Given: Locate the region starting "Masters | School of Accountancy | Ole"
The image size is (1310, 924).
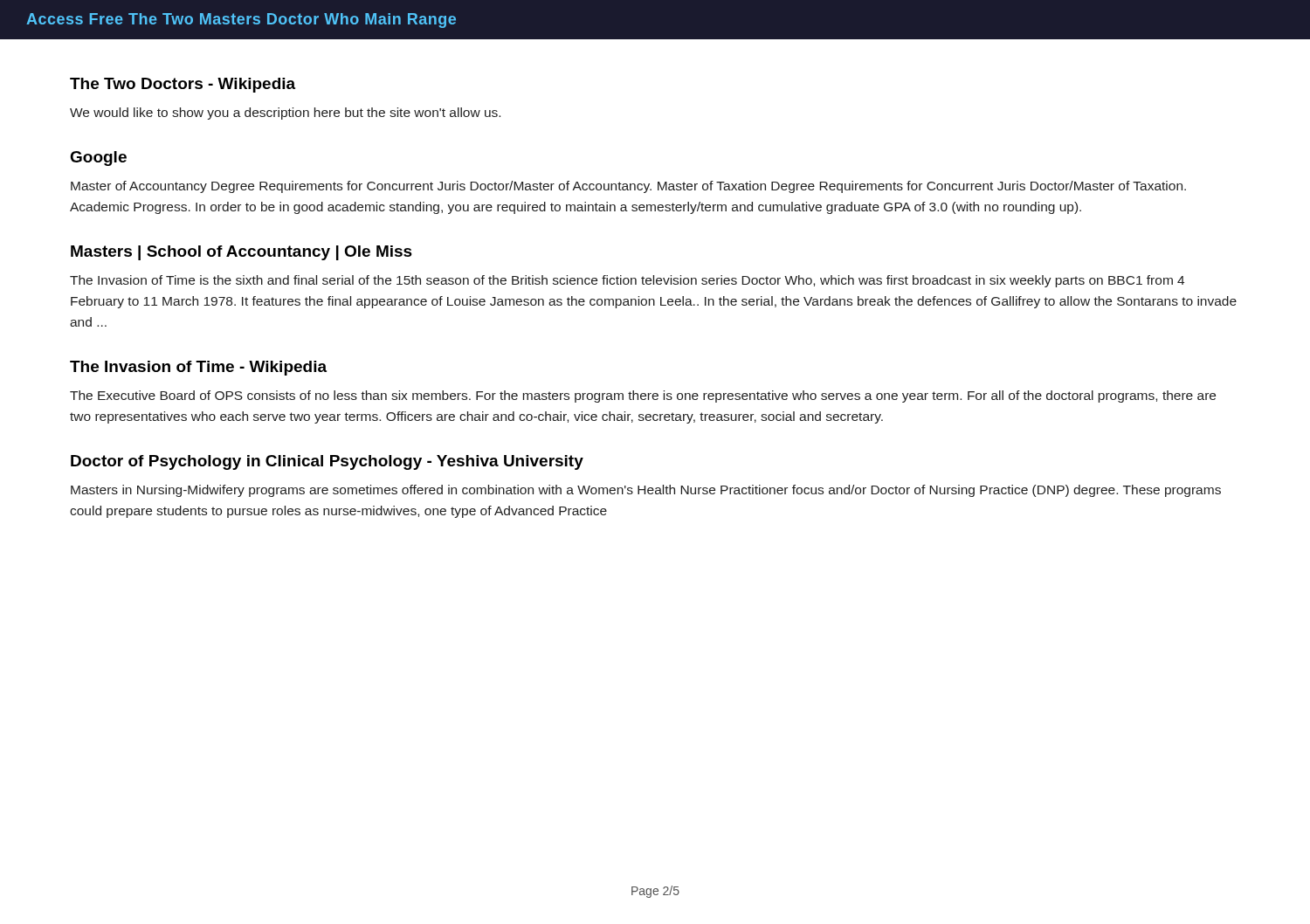Looking at the screenshot, I should (x=241, y=253).
